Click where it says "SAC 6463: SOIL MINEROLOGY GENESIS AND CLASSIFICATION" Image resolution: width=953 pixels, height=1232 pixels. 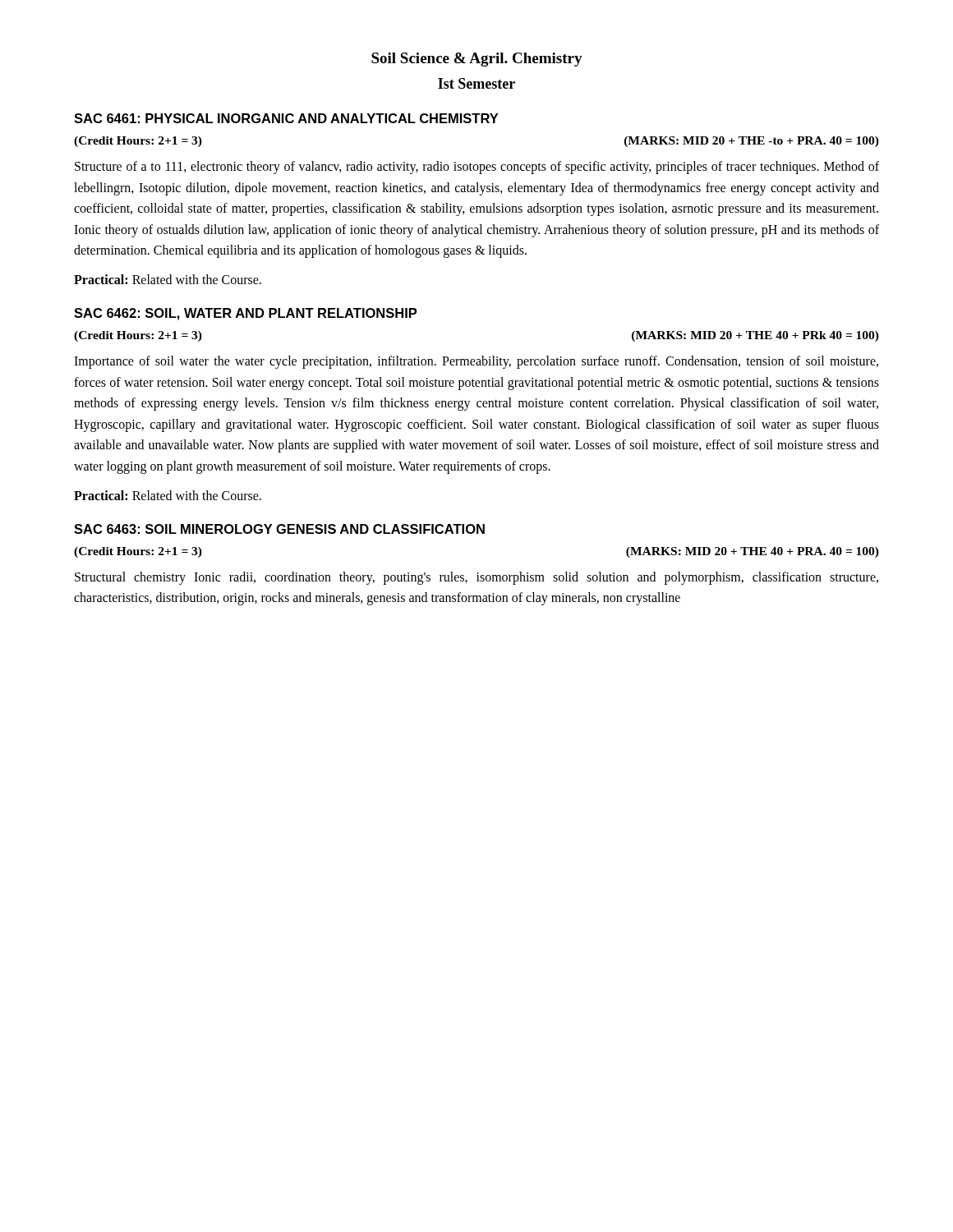[280, 529]
